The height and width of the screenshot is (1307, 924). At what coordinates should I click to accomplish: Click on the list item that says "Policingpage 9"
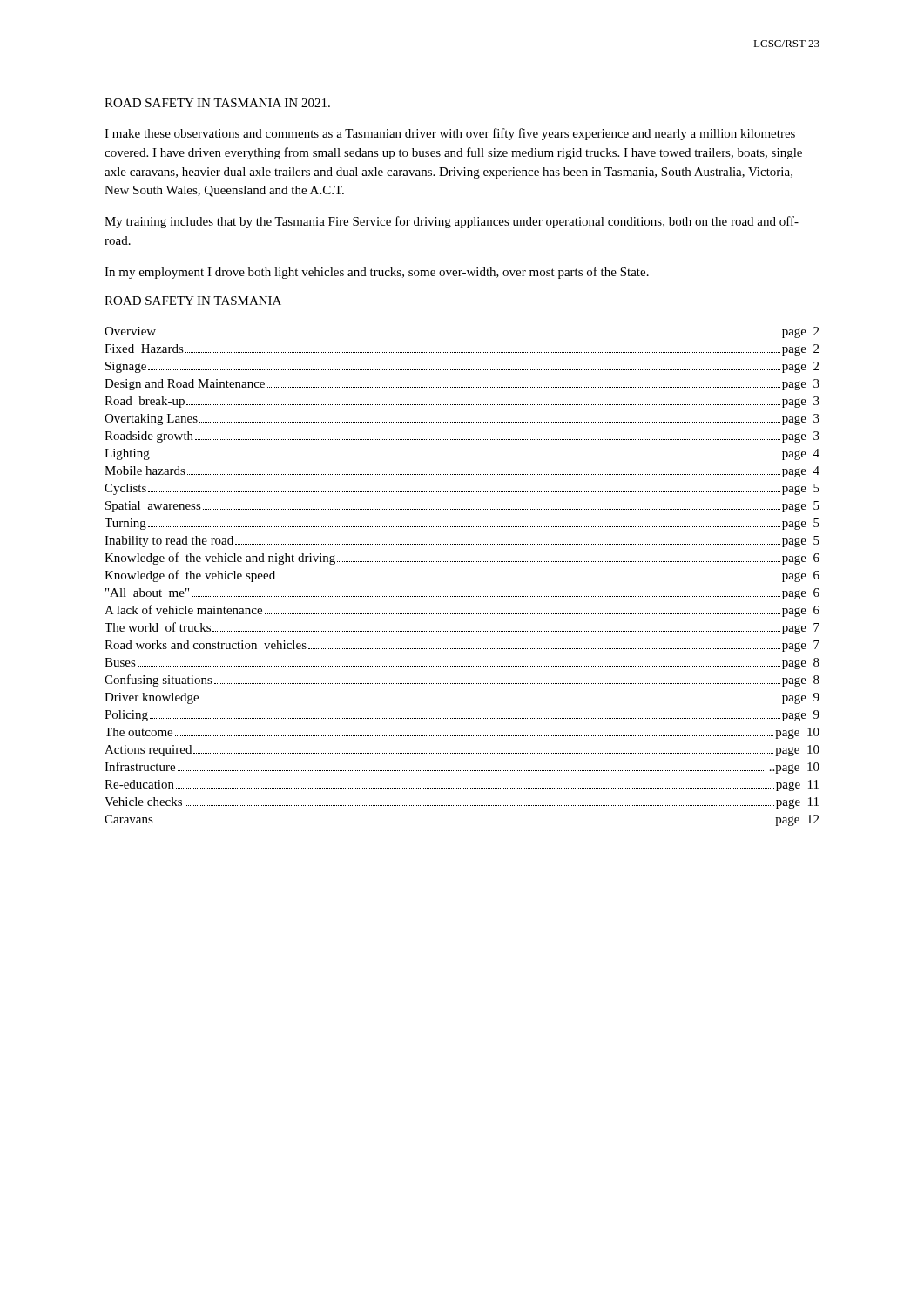[462, 715]
